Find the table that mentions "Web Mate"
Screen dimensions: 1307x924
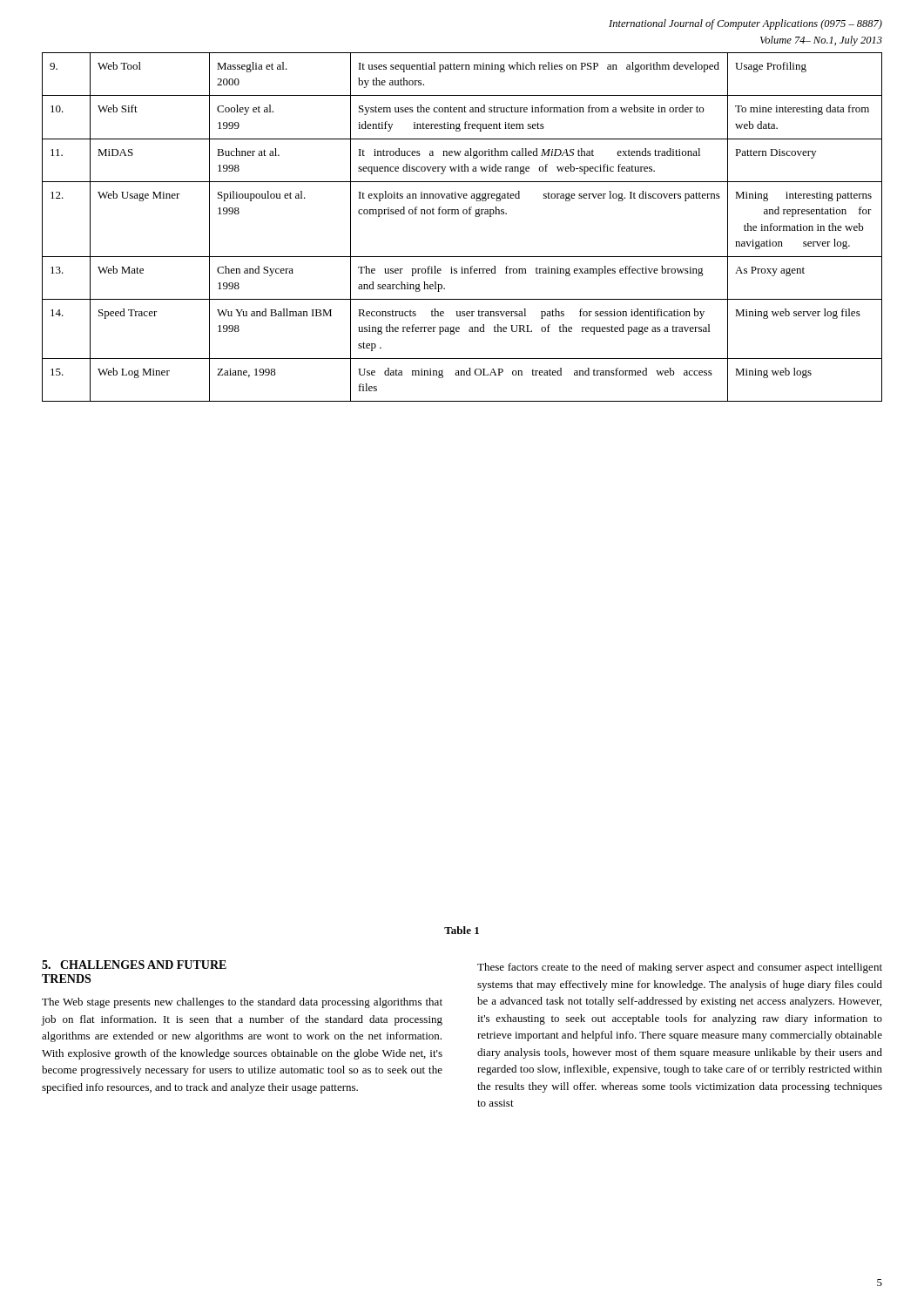click(x=462, y=227)
